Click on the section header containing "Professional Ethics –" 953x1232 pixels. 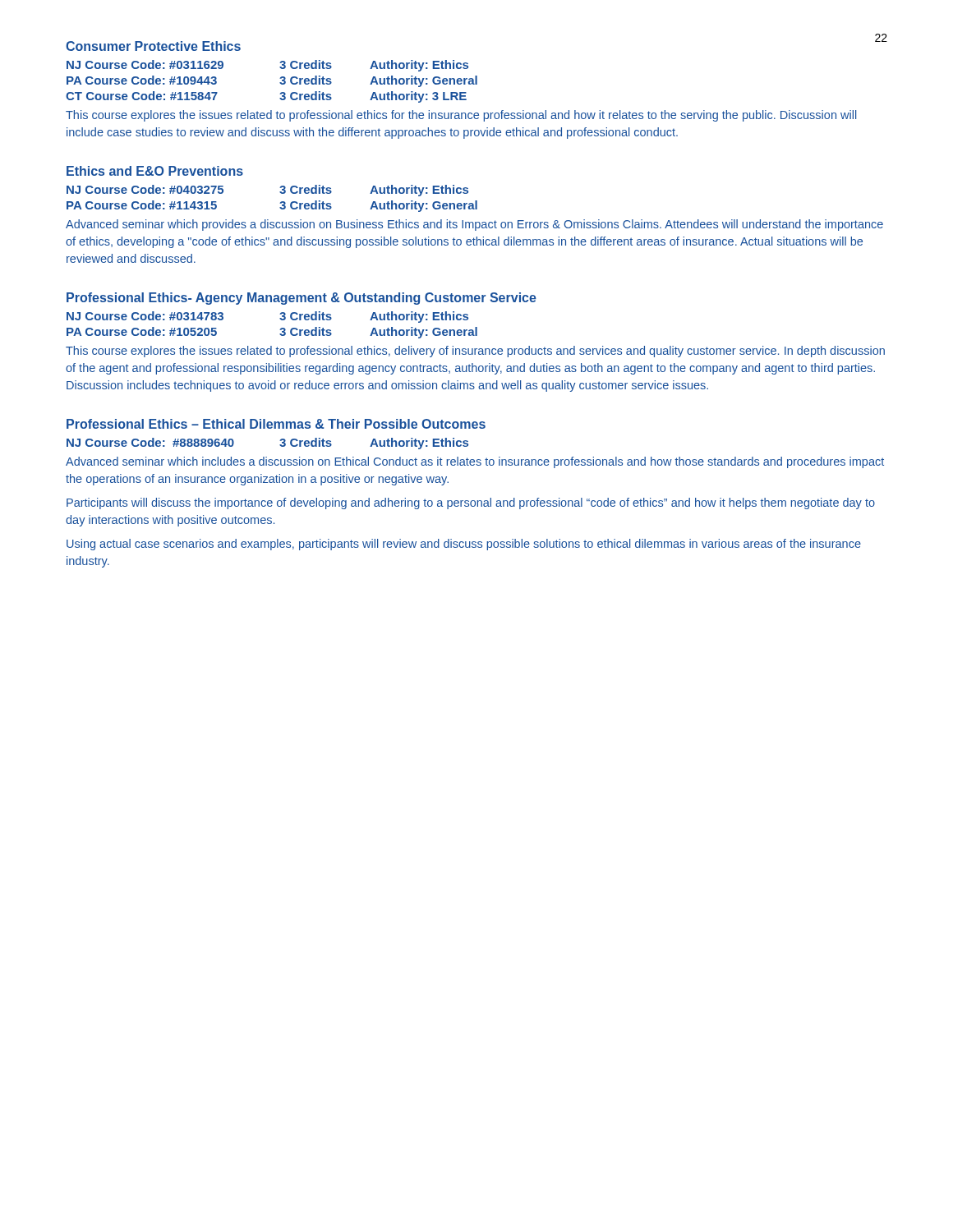[276, 424]
